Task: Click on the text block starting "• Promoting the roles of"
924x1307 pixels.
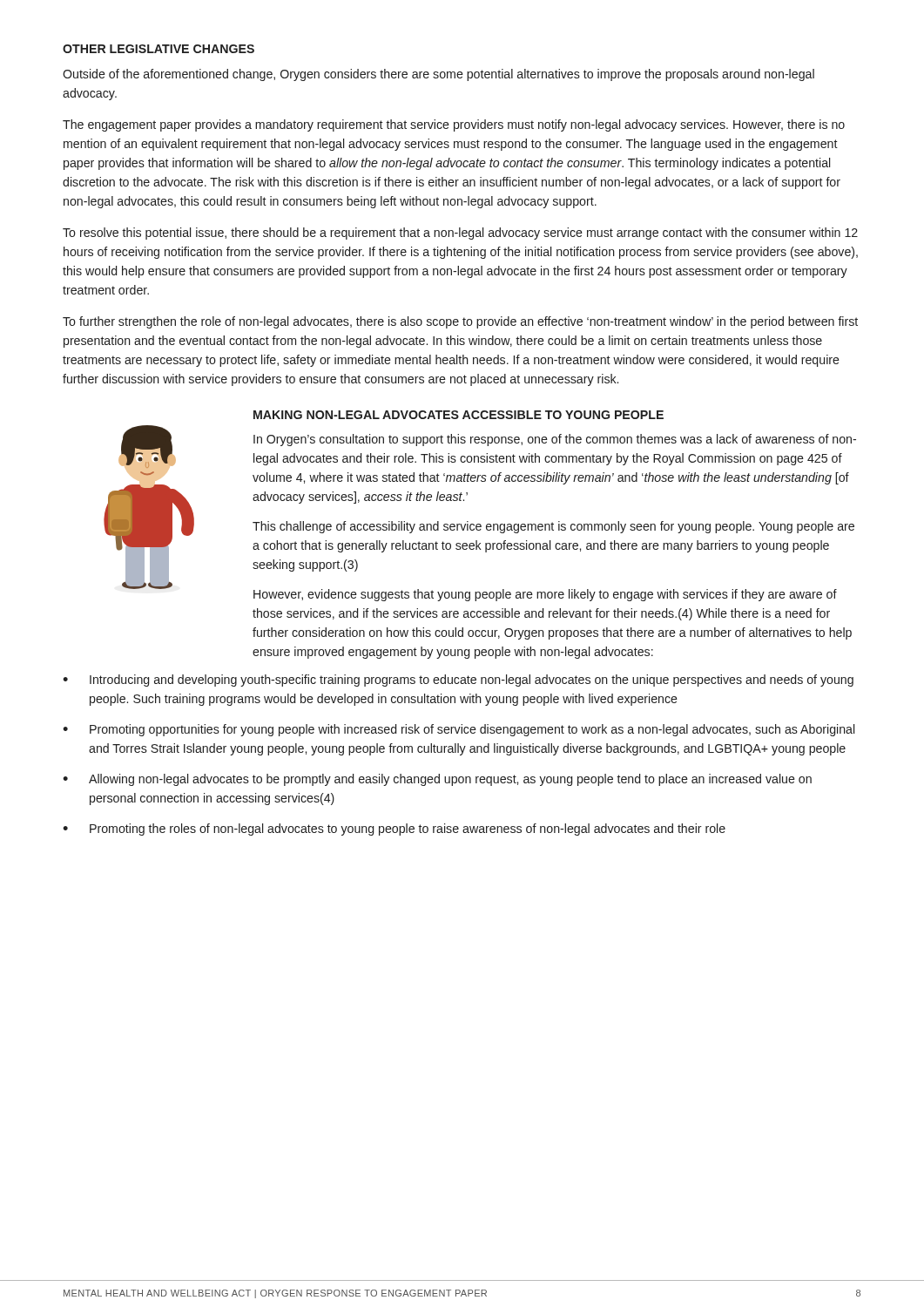Action: click(462, 829)
